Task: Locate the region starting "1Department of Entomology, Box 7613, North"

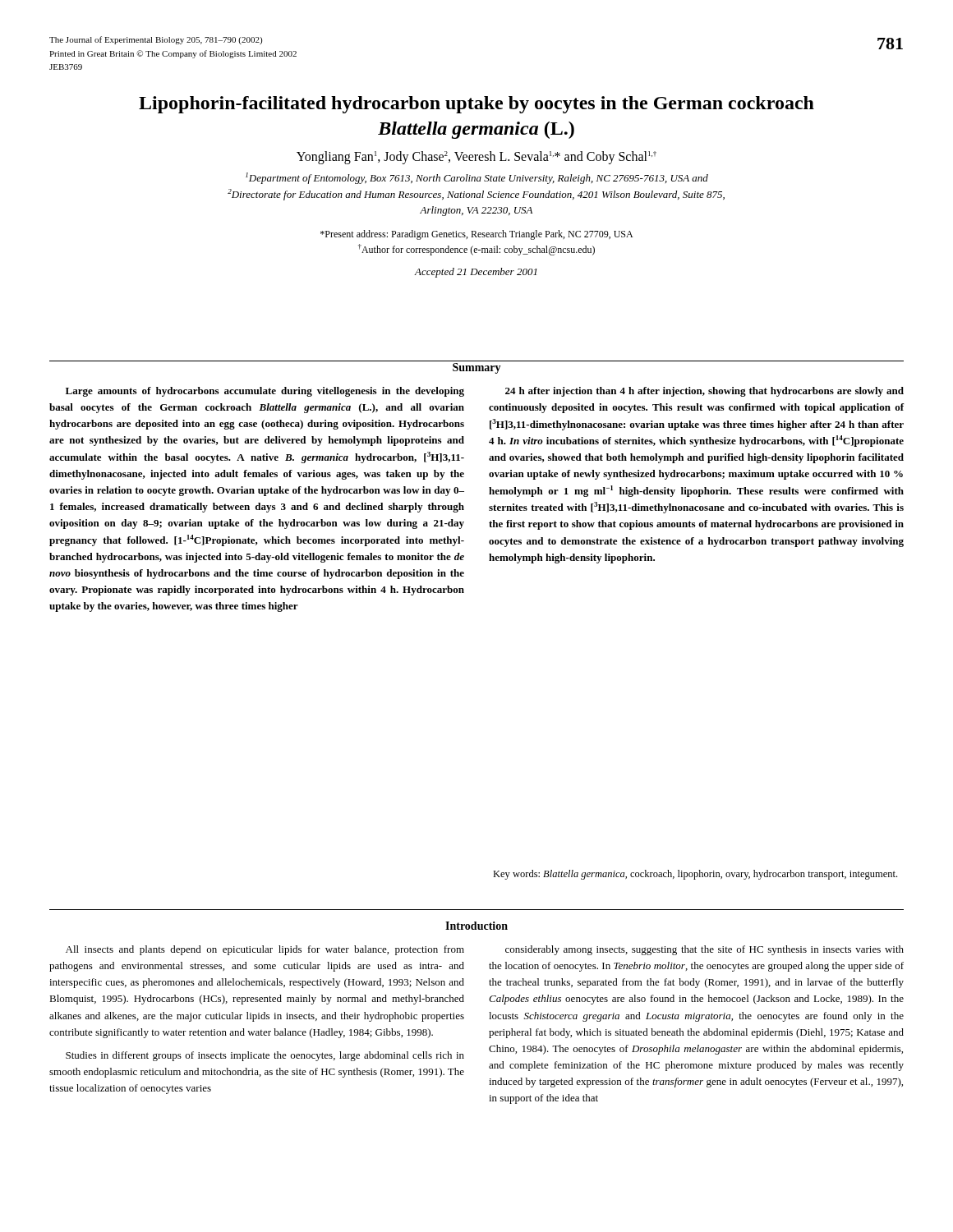Action: (476, 193)
